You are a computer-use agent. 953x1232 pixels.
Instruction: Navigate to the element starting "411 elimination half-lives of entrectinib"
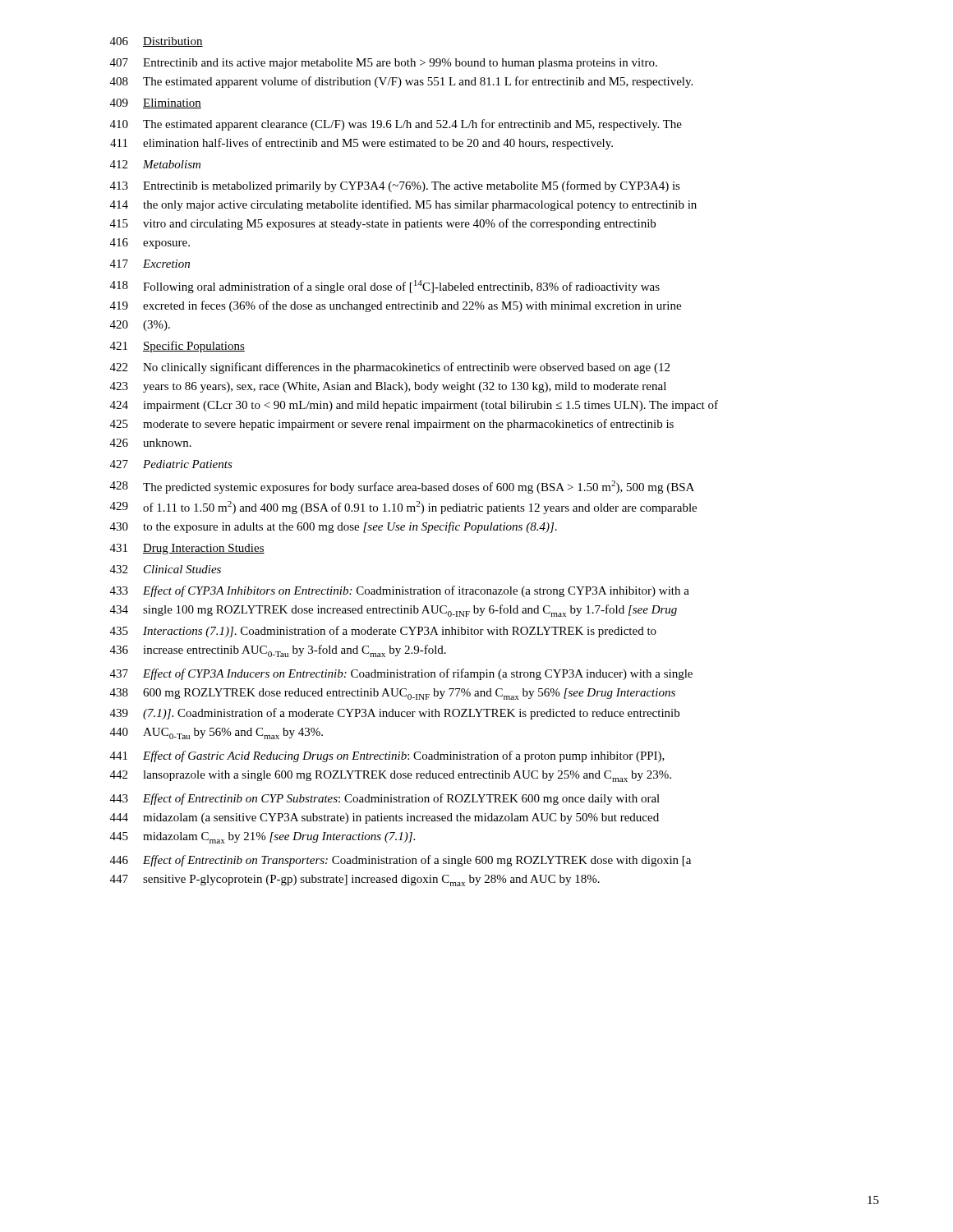(x=485, y=143)
